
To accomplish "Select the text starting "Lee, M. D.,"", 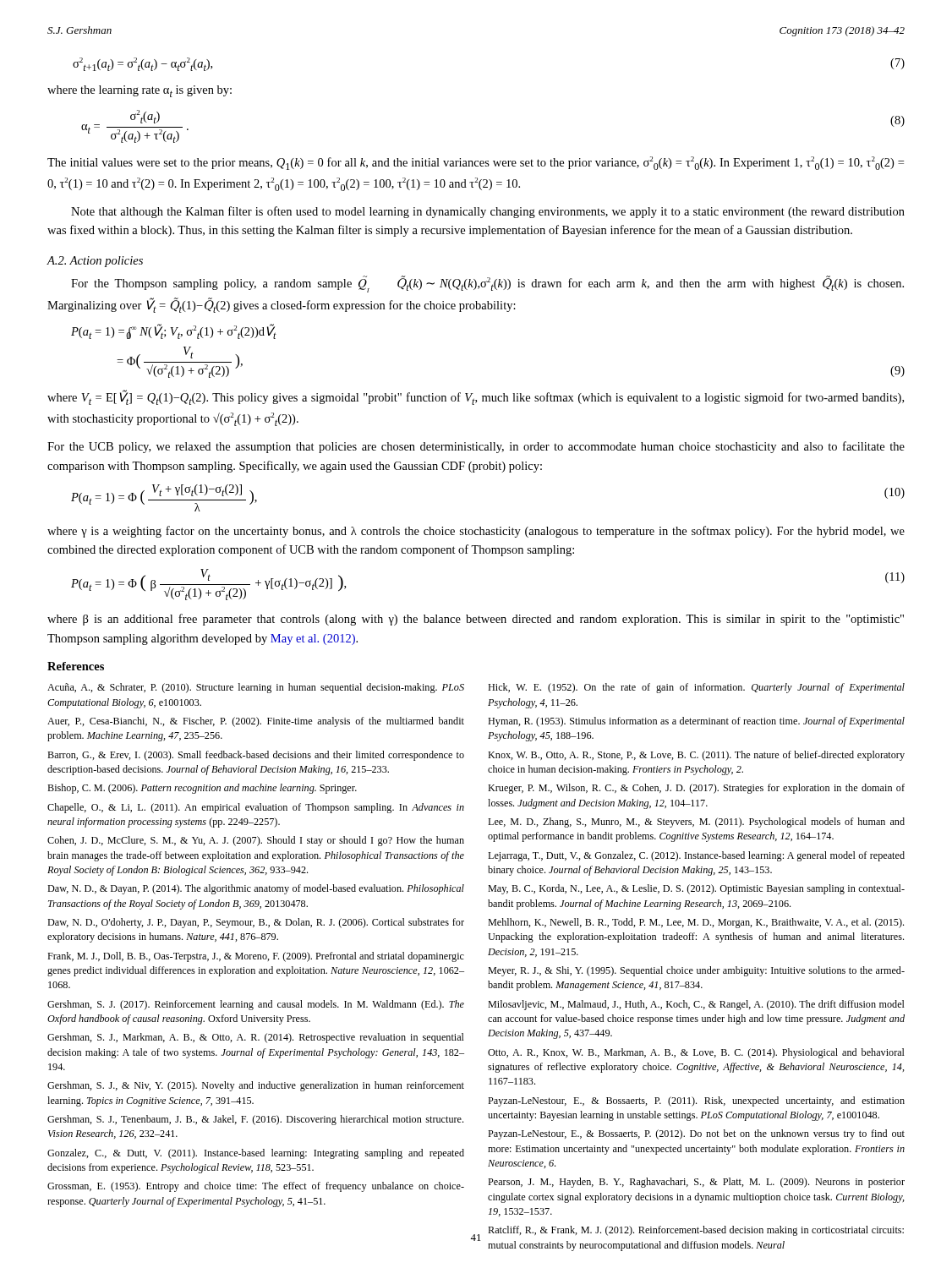I will tap(696, 829).
